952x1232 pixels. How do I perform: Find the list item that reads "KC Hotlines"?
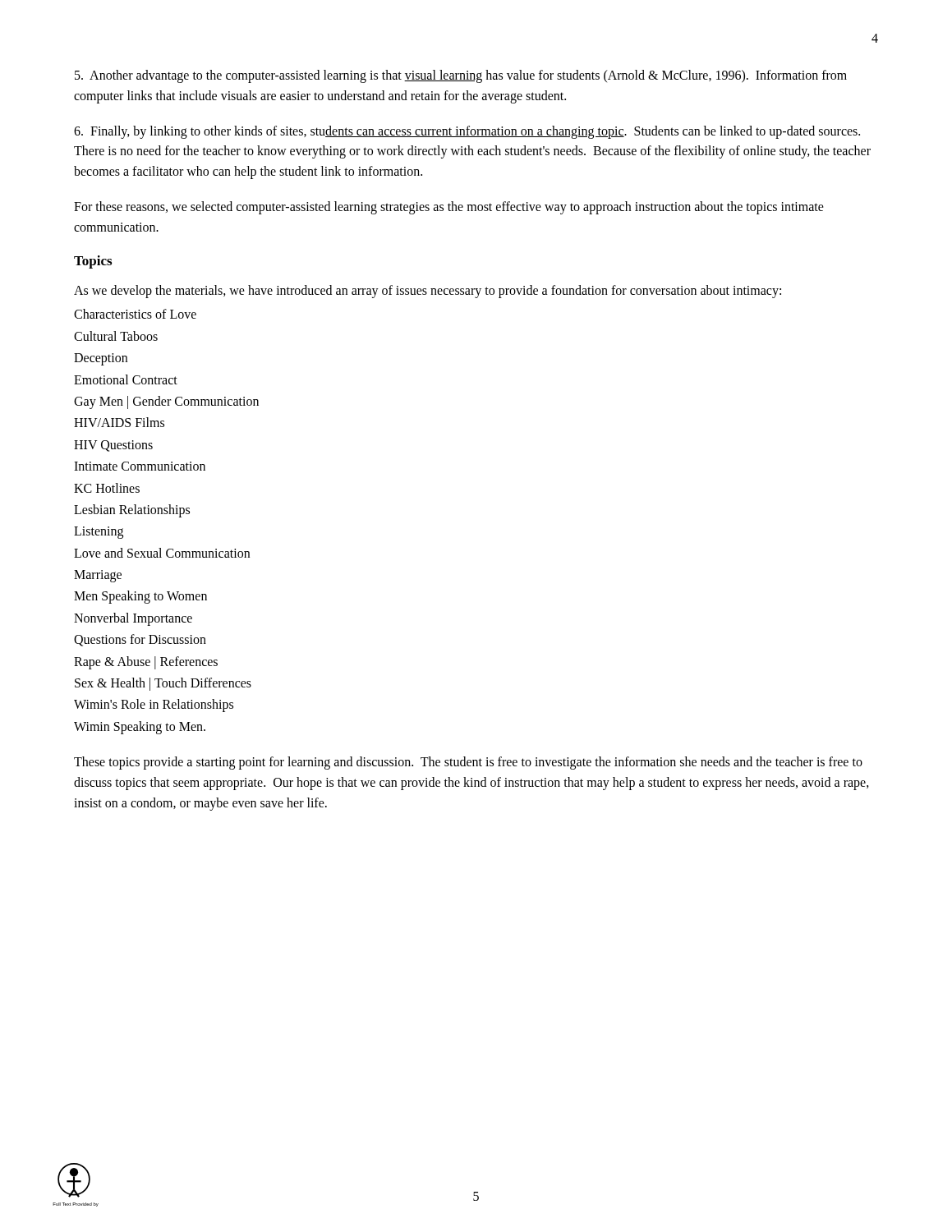click(107, 488)
